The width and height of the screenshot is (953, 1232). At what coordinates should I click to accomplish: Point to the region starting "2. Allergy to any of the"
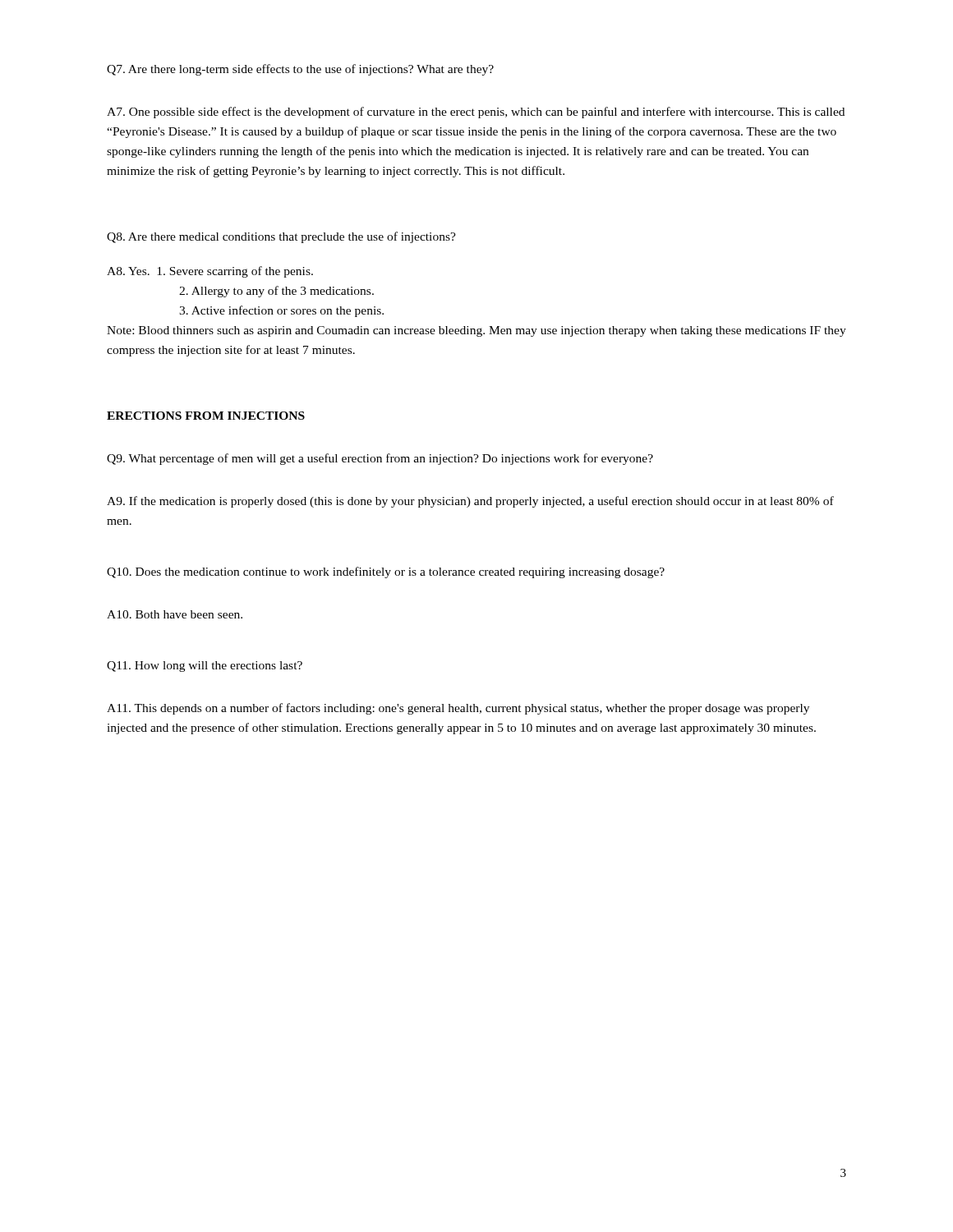coord(276,292)
